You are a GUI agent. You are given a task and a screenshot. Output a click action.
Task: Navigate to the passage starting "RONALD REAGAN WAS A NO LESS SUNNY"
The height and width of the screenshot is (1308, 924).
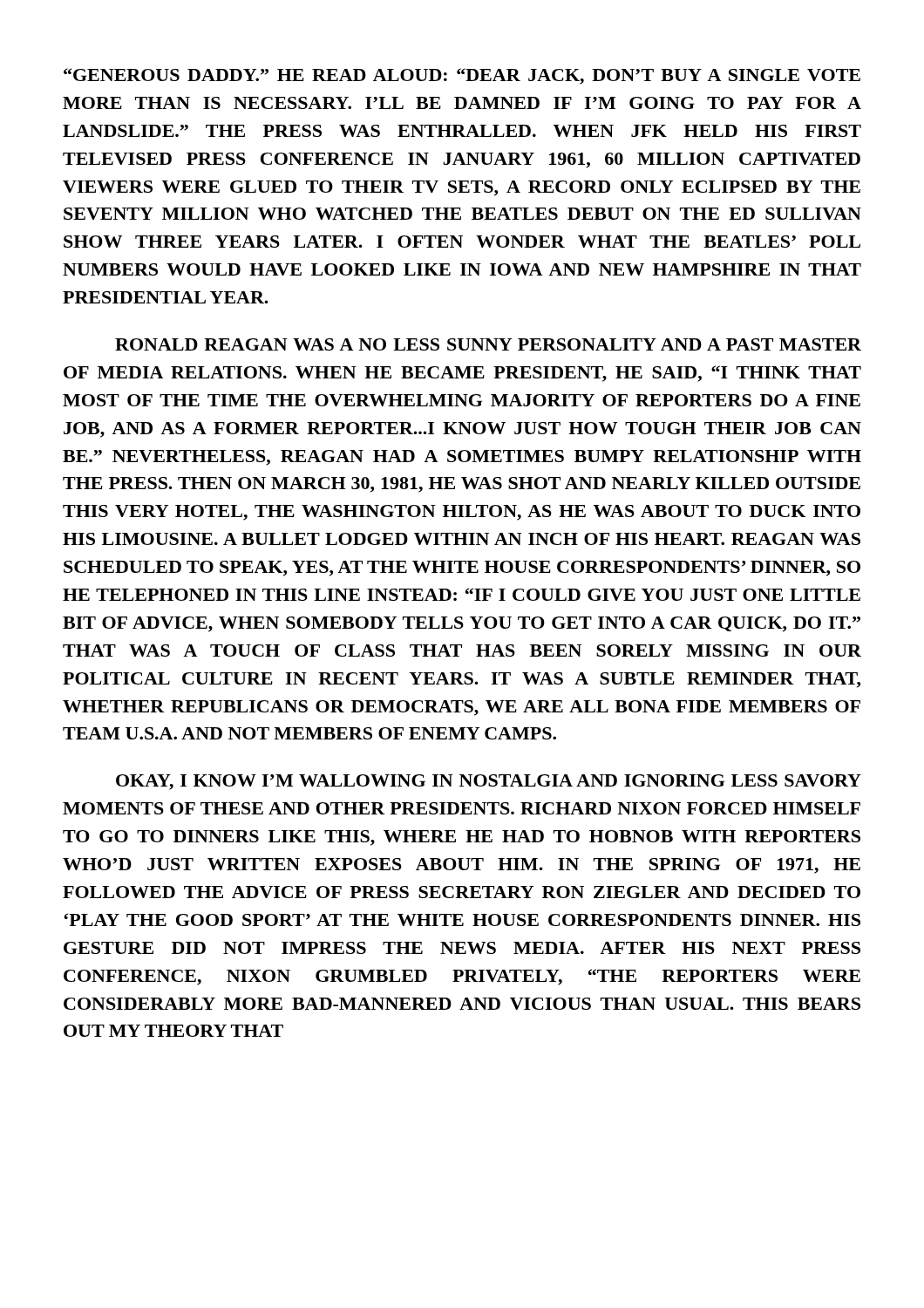[462, 539]
